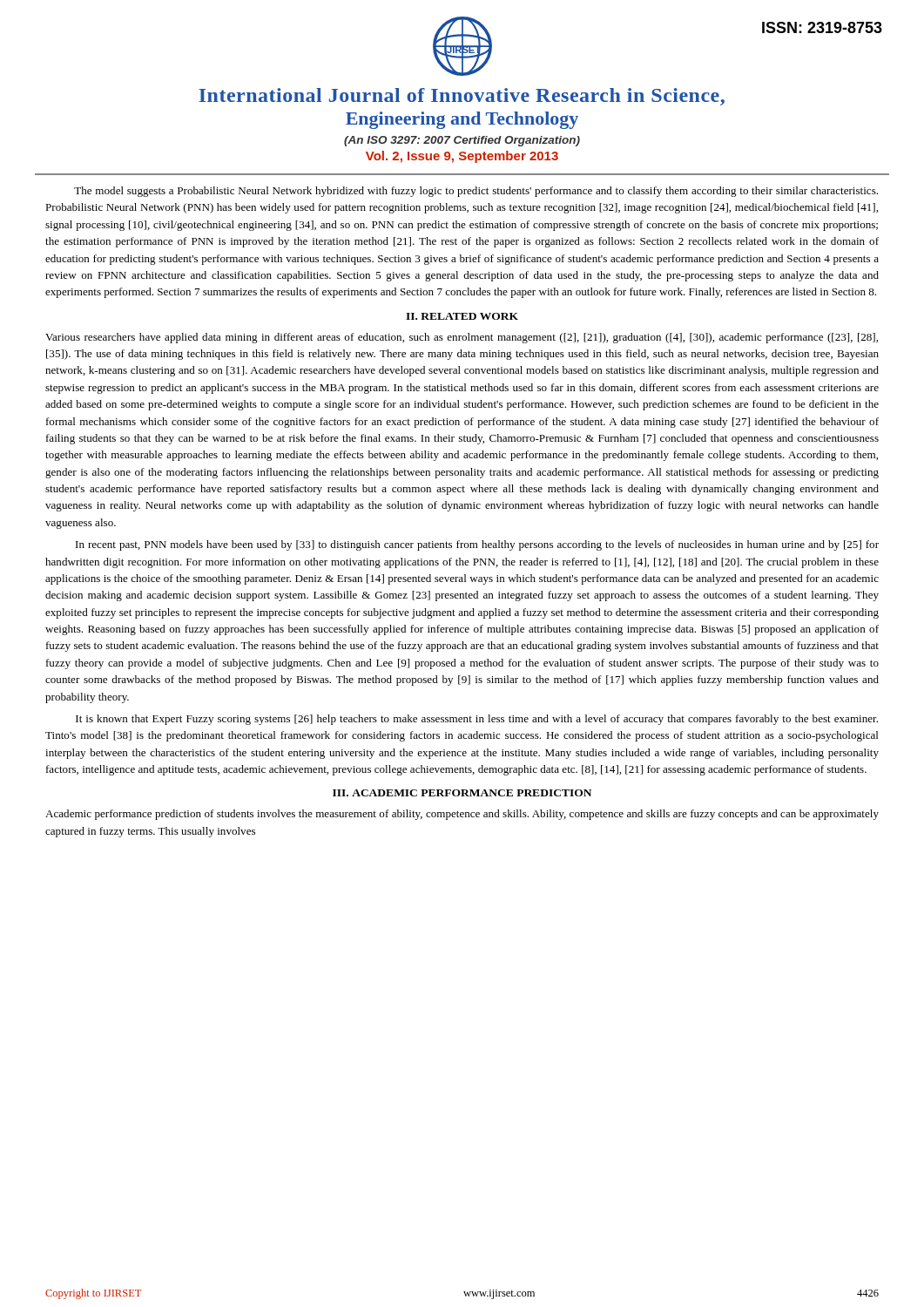
Task: Locate the text "(An ISO 3297: 2007 Certified Organization)"
Action: (x=462, y=140)
